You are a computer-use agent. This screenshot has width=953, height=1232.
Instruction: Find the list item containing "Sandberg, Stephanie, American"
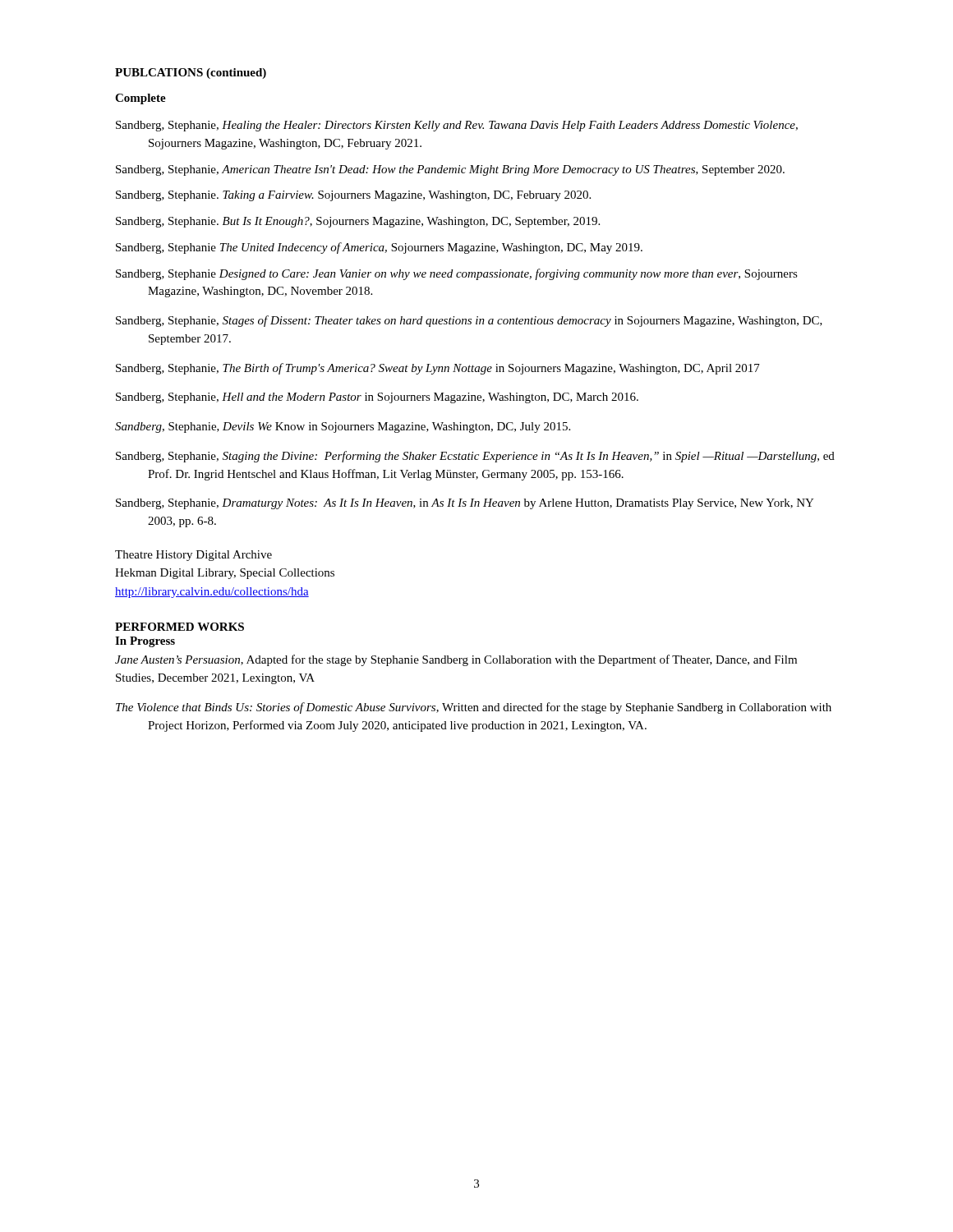click(x=450, y=169)
